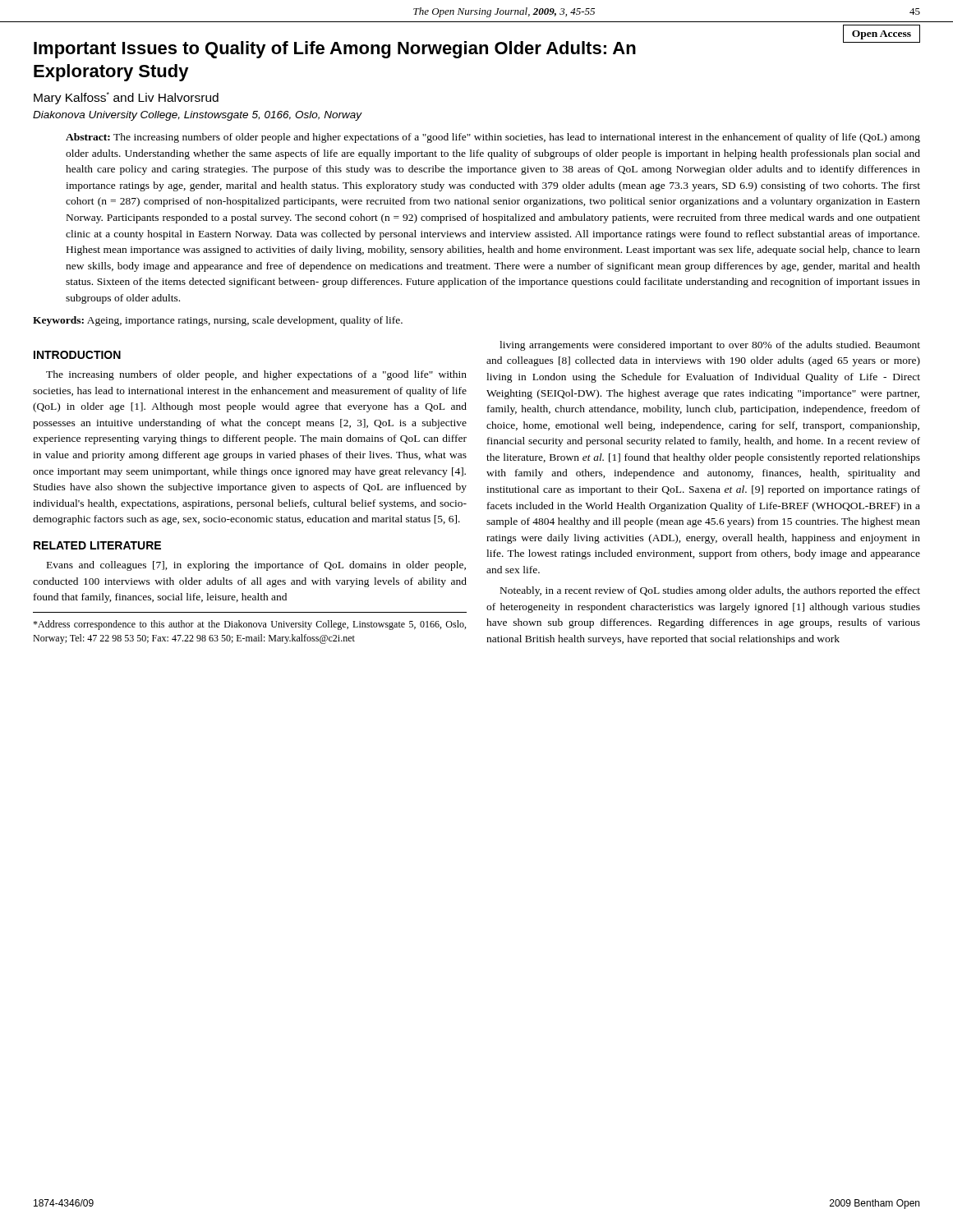Image resolution: width=953 pixels, height=1232 pixels.
Task: Locate the text block starting "Address correspondence to"
Action: [x=250, y=631]
